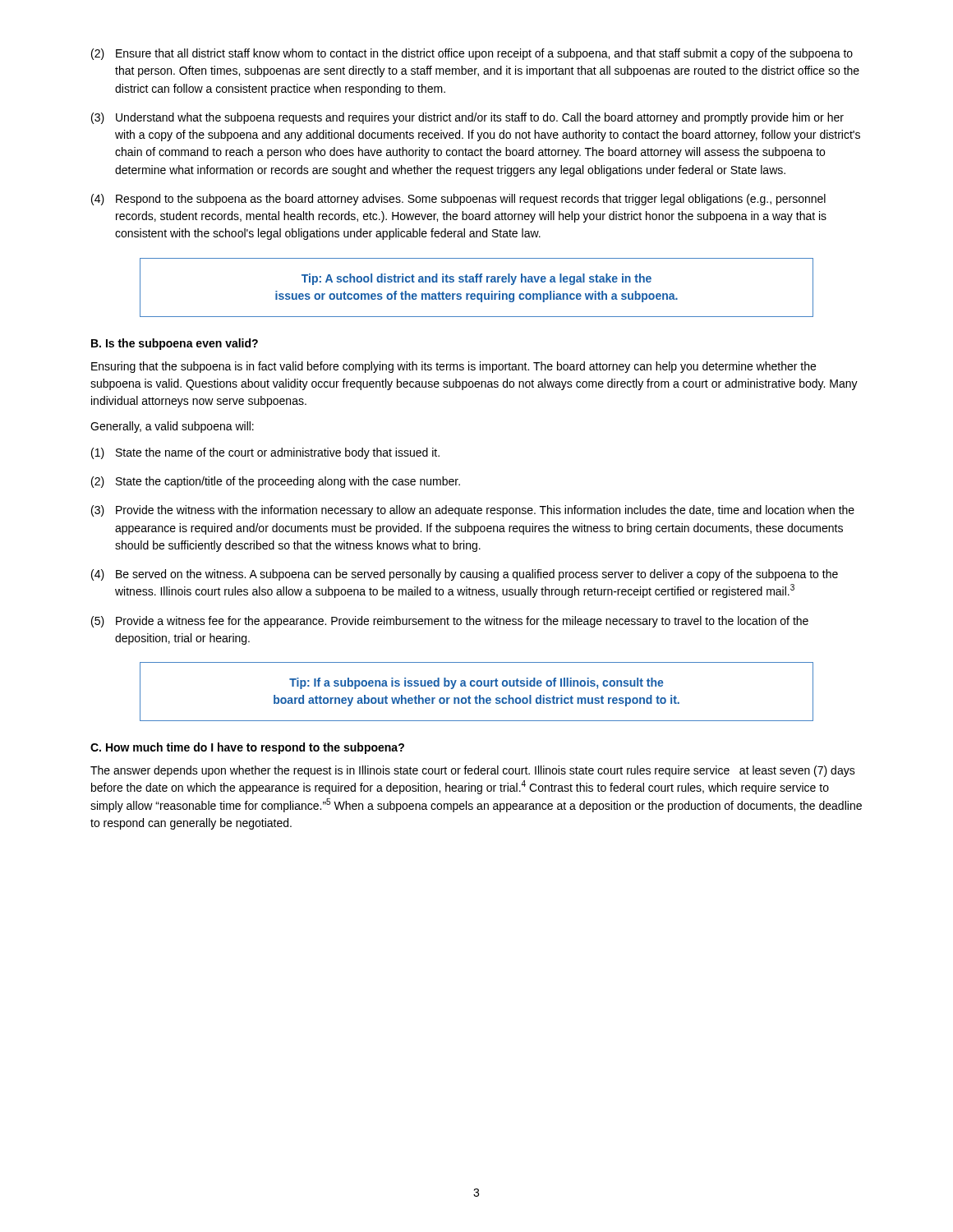Find the text with the text "Generally, a valid subpoena will:"

172,427
